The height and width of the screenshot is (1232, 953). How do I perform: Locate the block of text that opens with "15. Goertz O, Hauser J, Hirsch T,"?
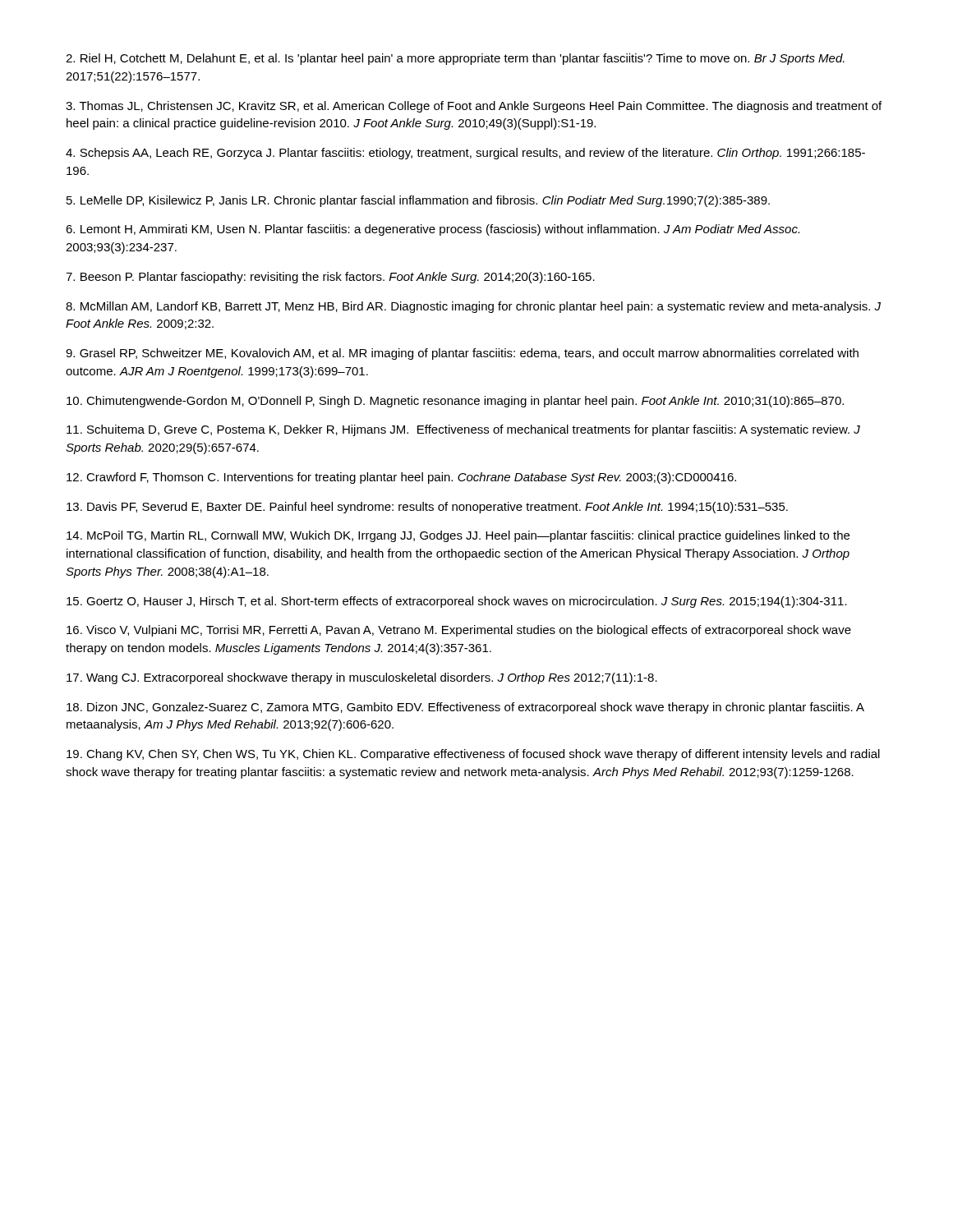(x=457, y=600)
